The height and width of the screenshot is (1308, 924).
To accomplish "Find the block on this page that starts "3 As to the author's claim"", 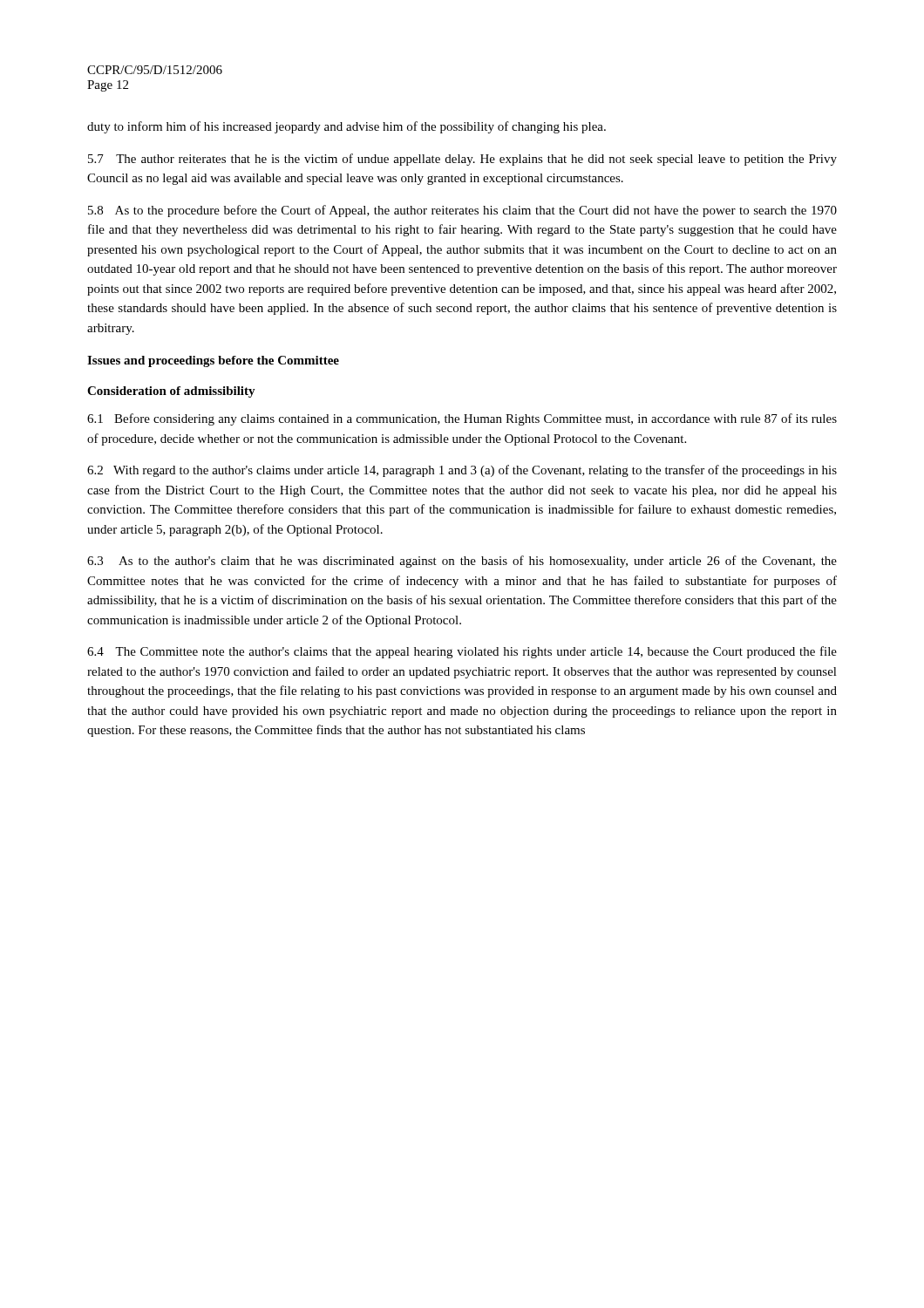I will tap(462, 590).
